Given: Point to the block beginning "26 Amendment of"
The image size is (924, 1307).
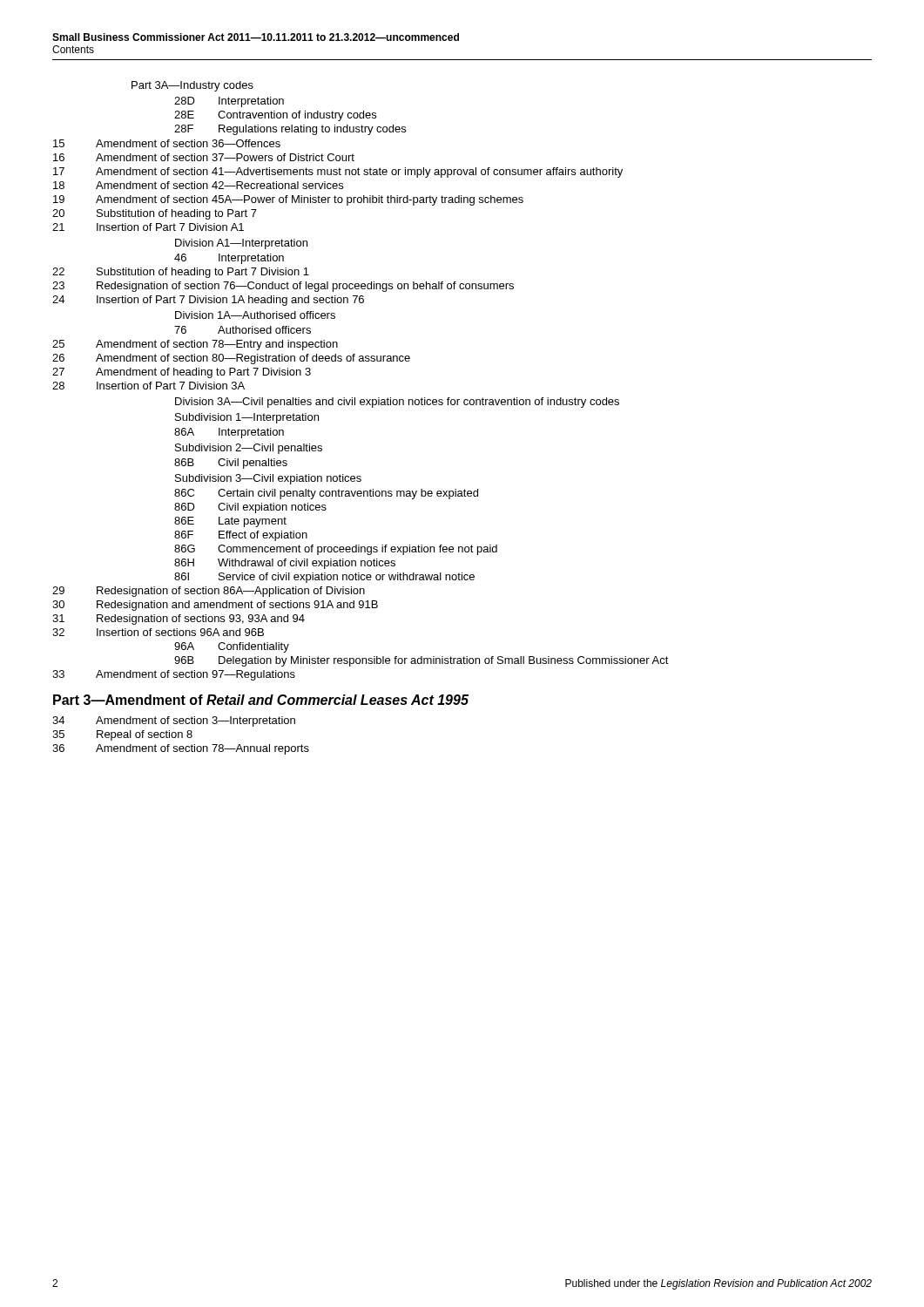Looking at the screenshot, I should pos(231,358).
